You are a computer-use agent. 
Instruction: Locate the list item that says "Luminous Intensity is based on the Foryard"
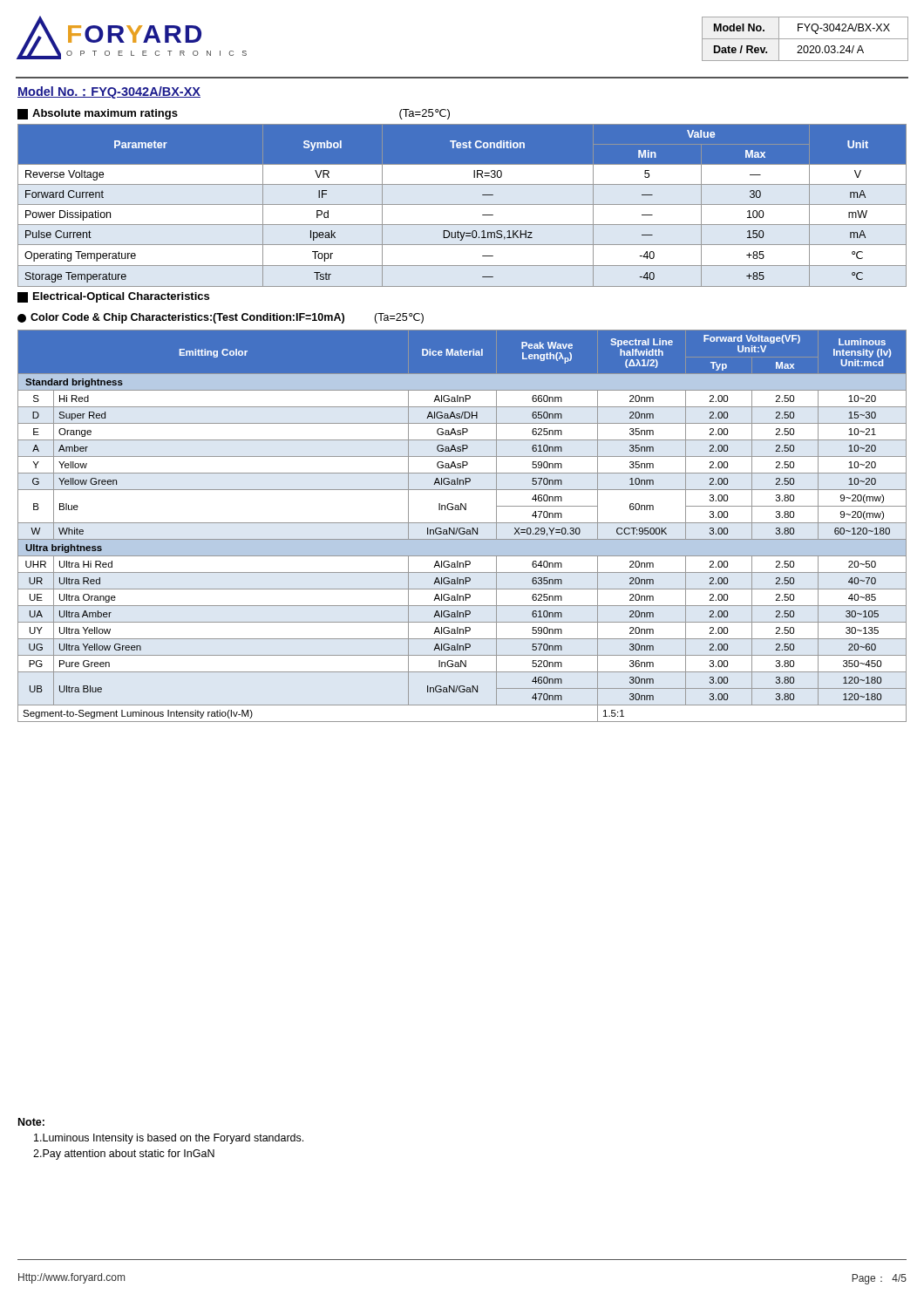(x=169, y=1138)
